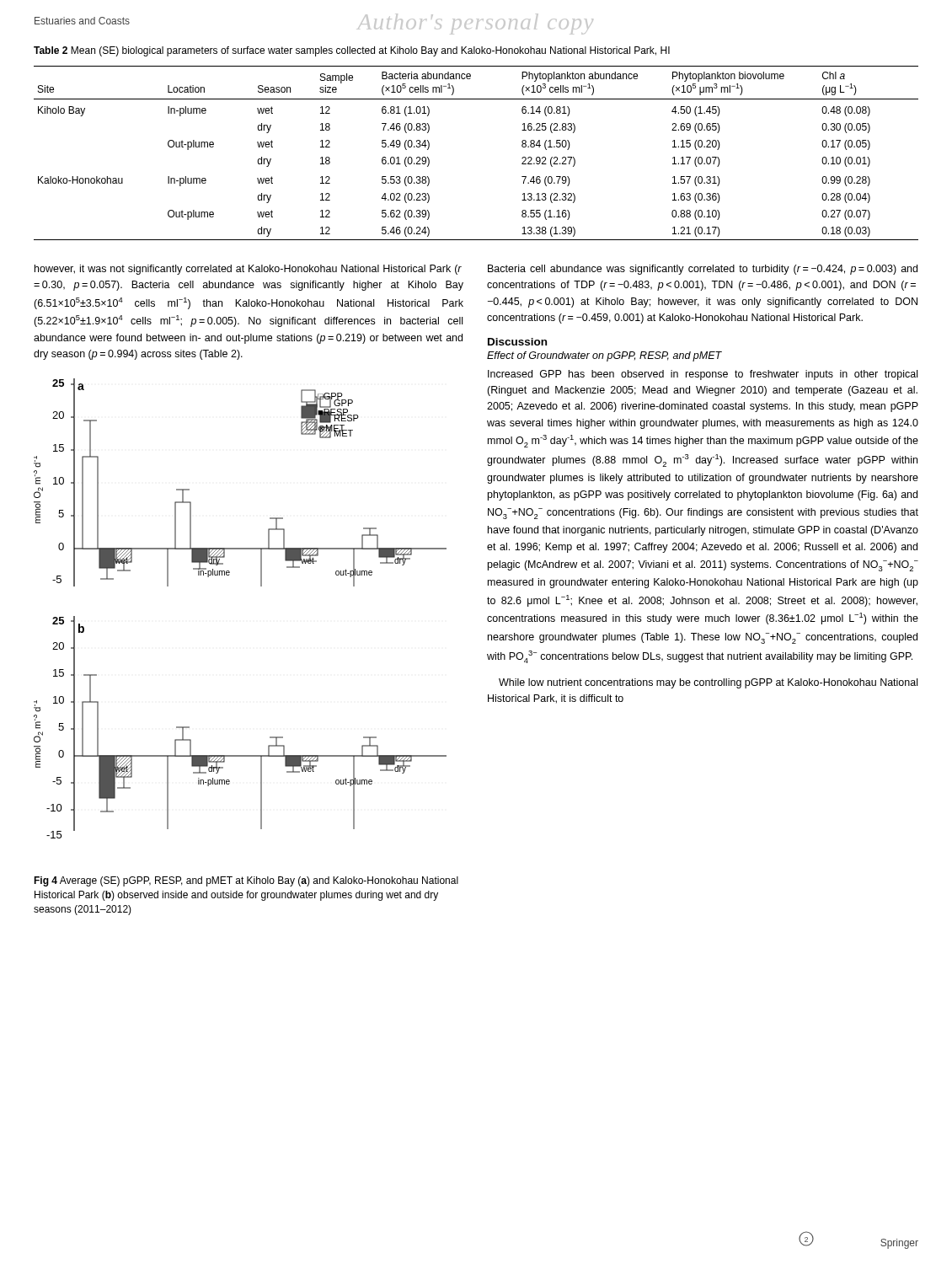Screen dimensions: 1264x952
Task: Select the text block starting "Table 2 Mean (SE) biological parameters of surface"
Action: [352, 51]
